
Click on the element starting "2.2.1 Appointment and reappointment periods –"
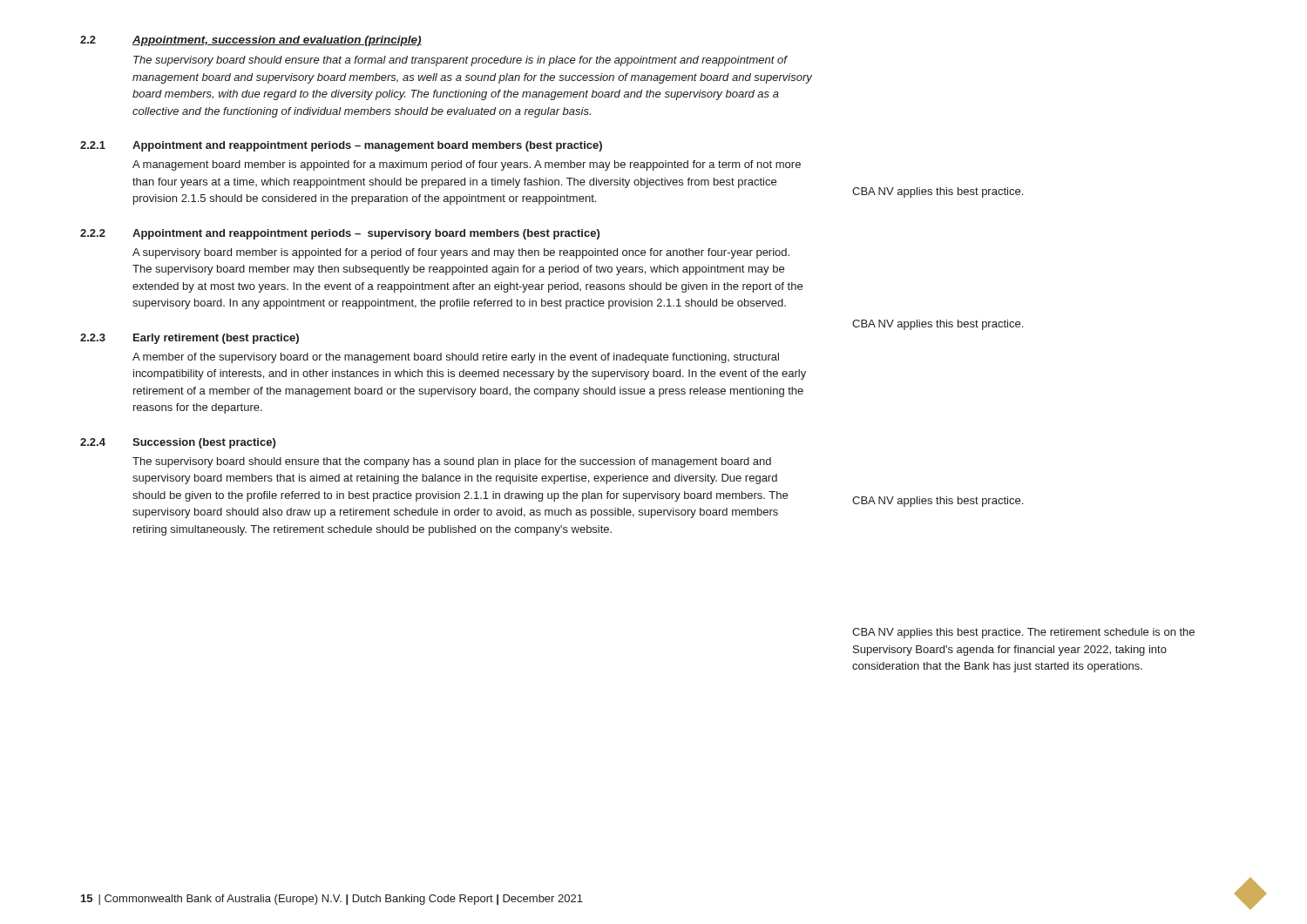(x=341, y=145)
